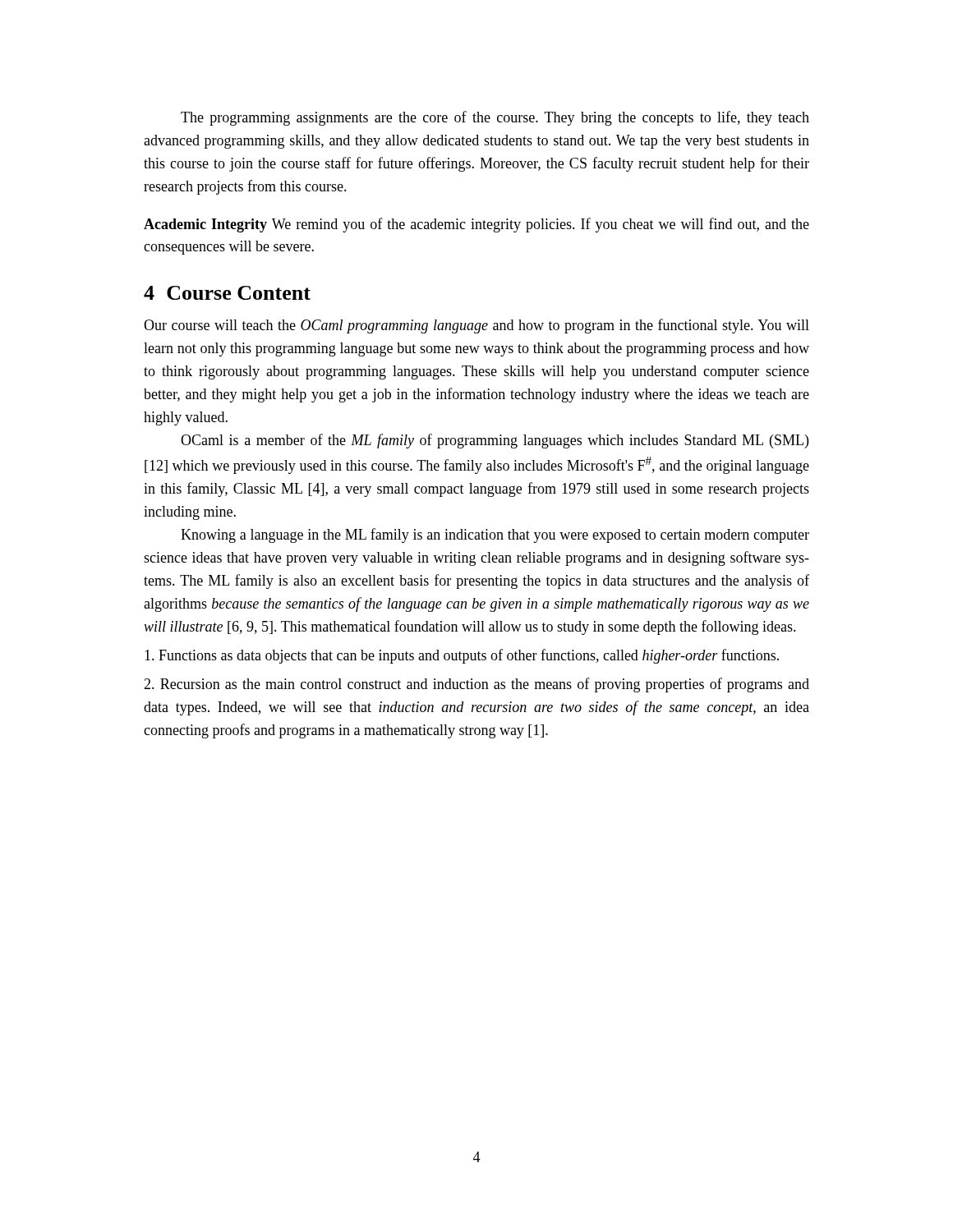Find the block on this page that starts "Knowing a language in"
The height and width of the screenshot is (1232, 953).
476,581
